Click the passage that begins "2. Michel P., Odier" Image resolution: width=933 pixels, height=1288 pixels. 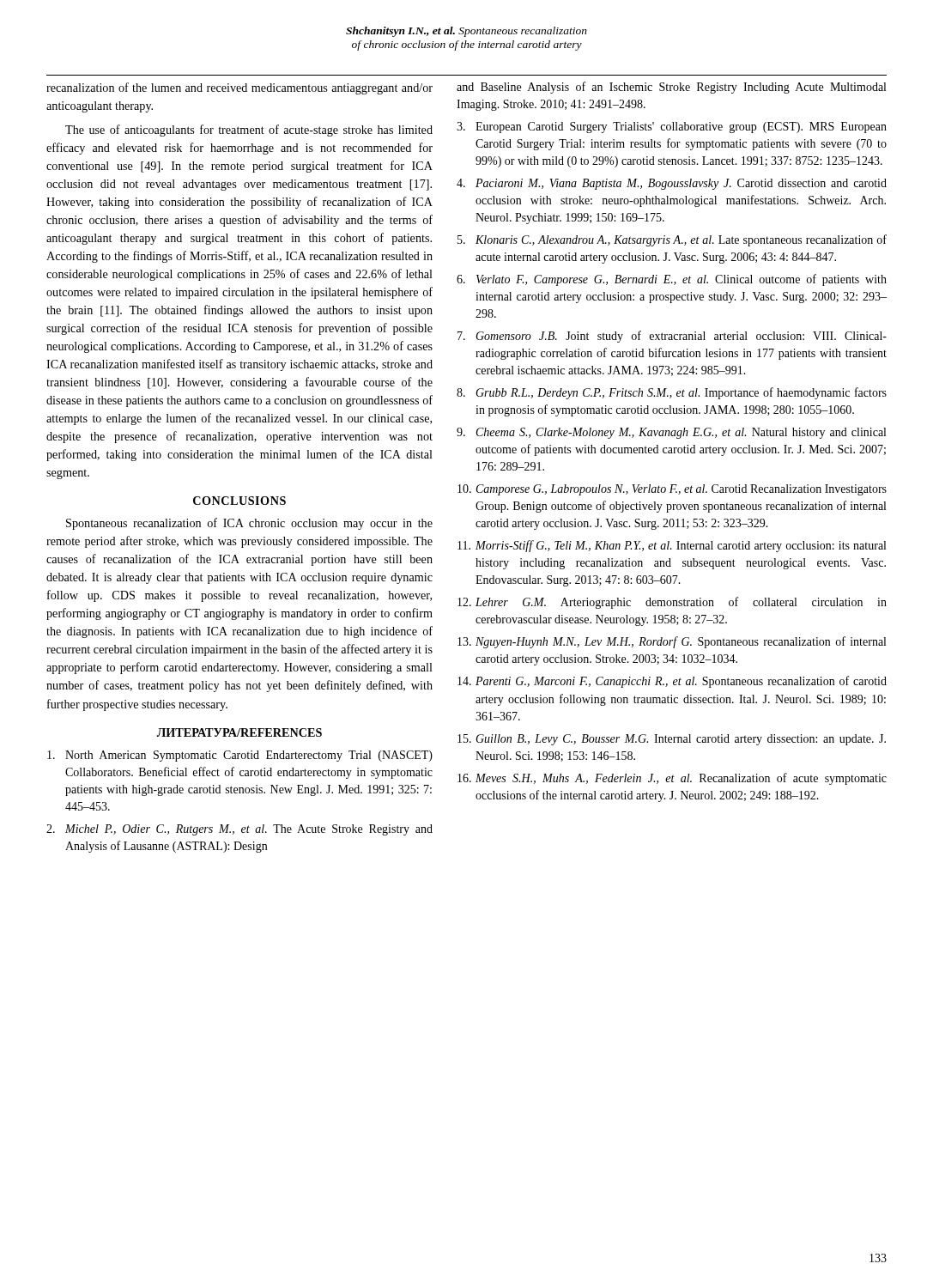click(x=240, y=838)
